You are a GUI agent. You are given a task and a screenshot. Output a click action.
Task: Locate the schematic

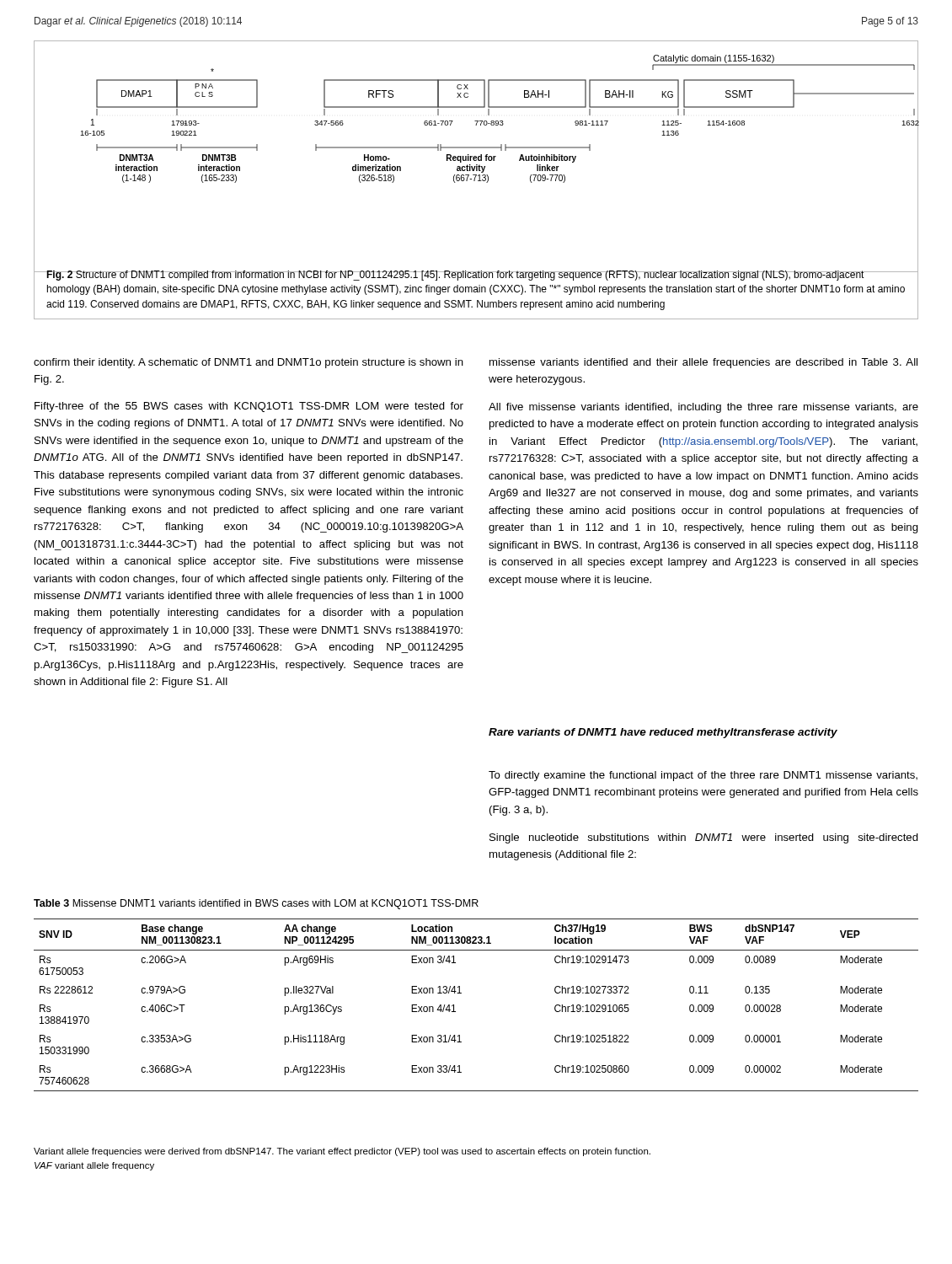click(476, 156)
